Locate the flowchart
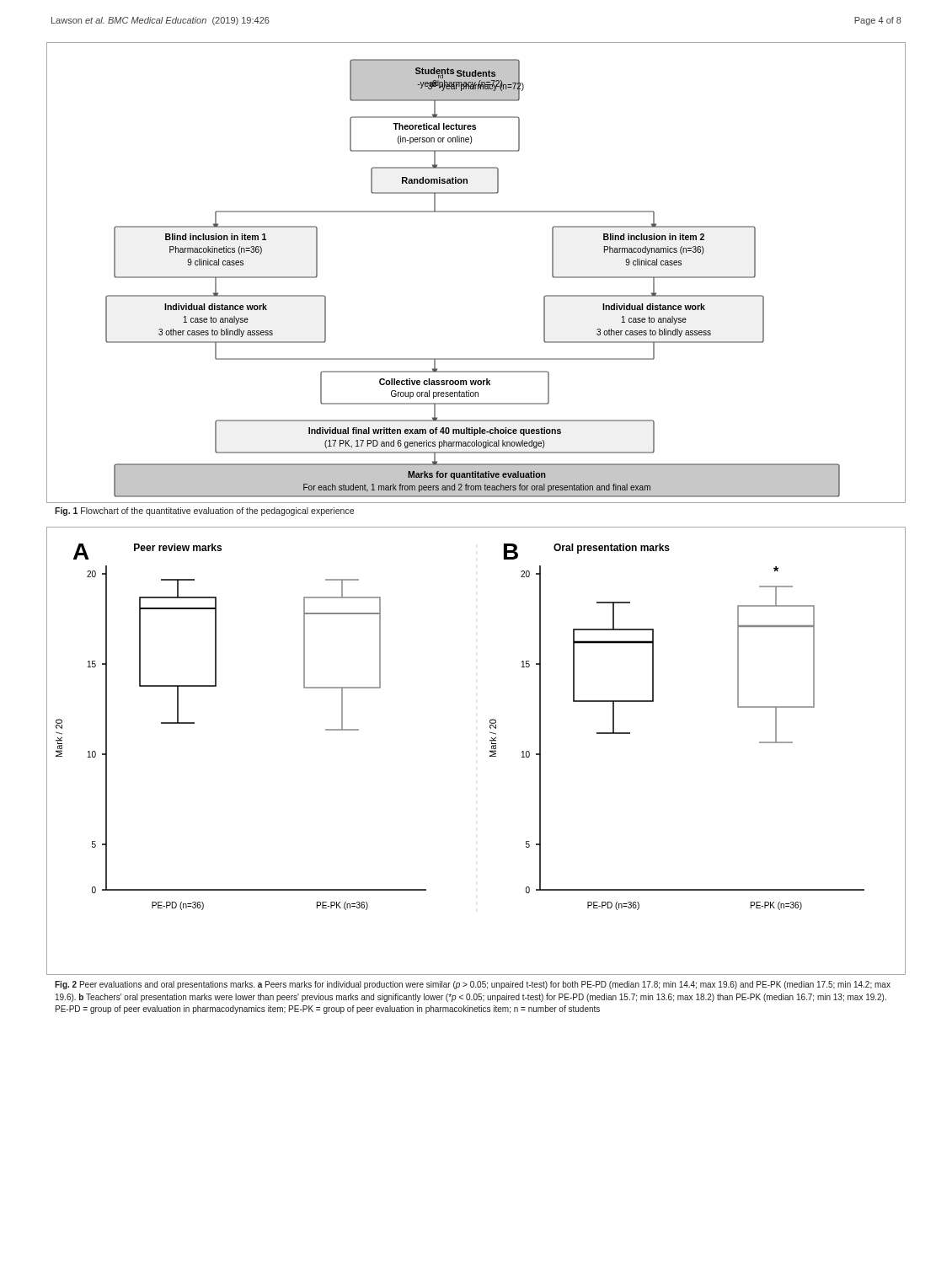 pyautogui.click(x=476, y=273)
